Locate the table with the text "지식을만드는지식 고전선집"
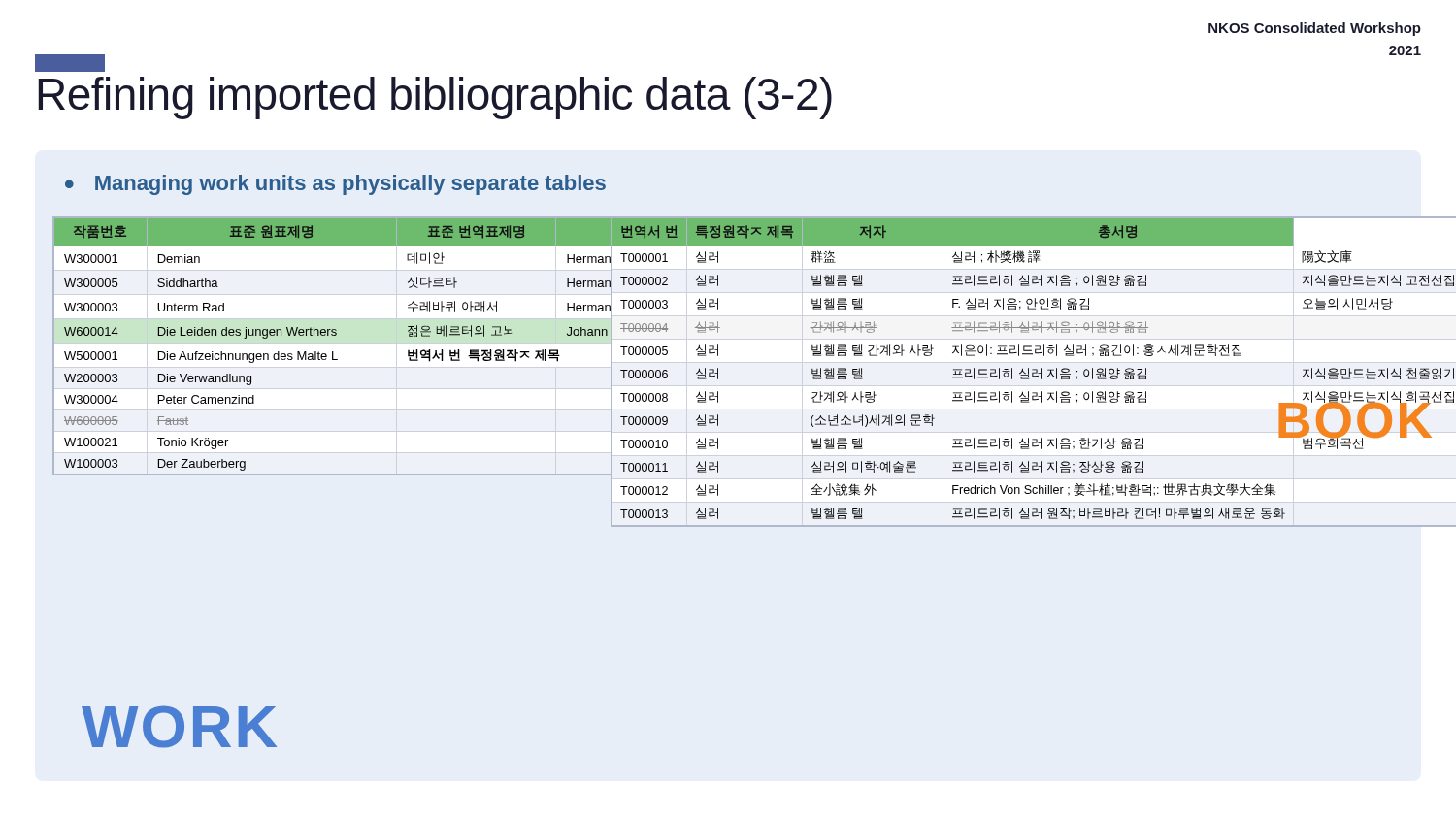 click(x=1008, y=372)
